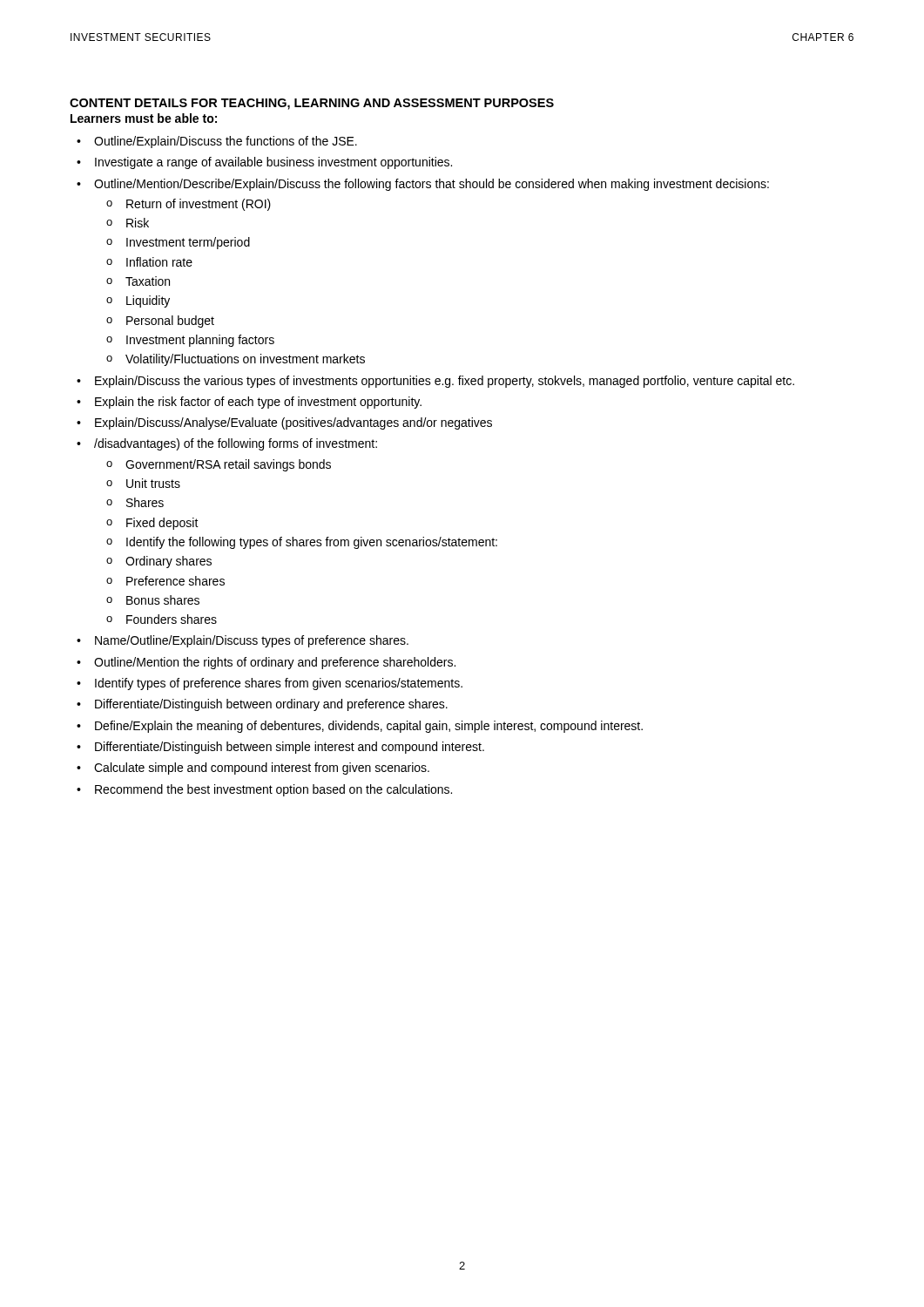Locate the list item containing "Explain the risk factor"
Screen dimensions: 1307x924
258,402
